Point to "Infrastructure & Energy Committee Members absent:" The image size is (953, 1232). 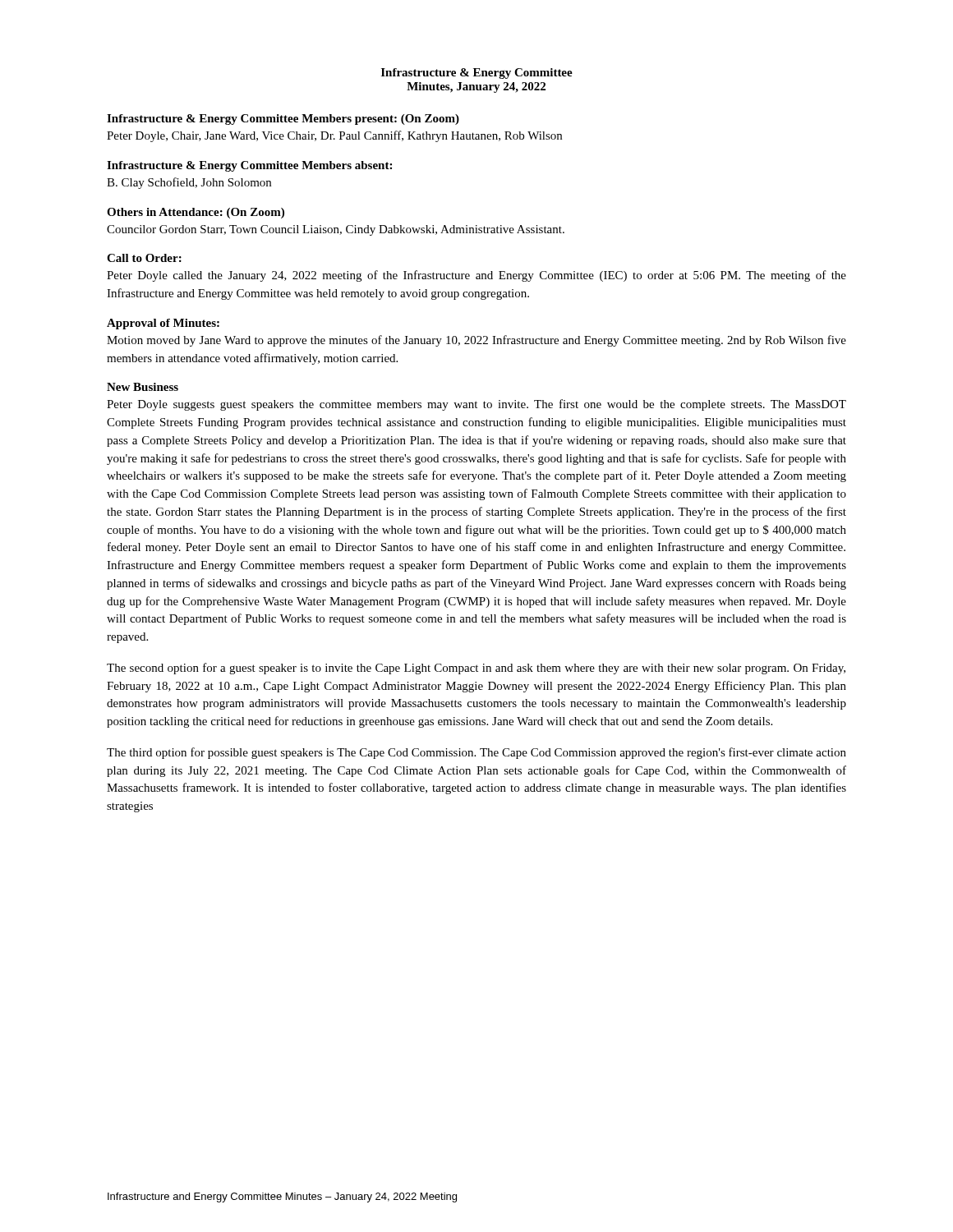[x=250, y=165]
